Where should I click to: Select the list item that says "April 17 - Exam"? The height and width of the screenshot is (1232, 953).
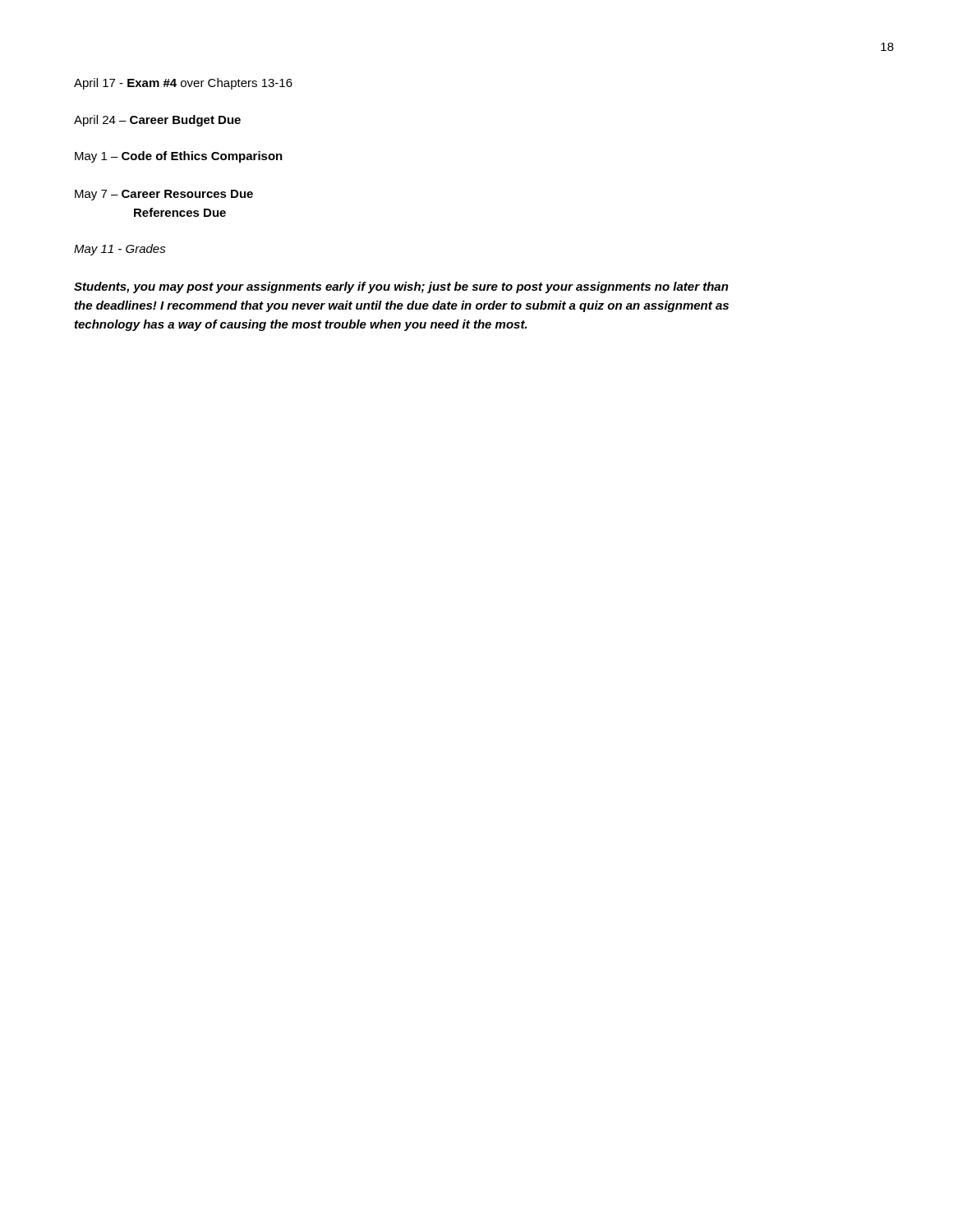(183, 83)
